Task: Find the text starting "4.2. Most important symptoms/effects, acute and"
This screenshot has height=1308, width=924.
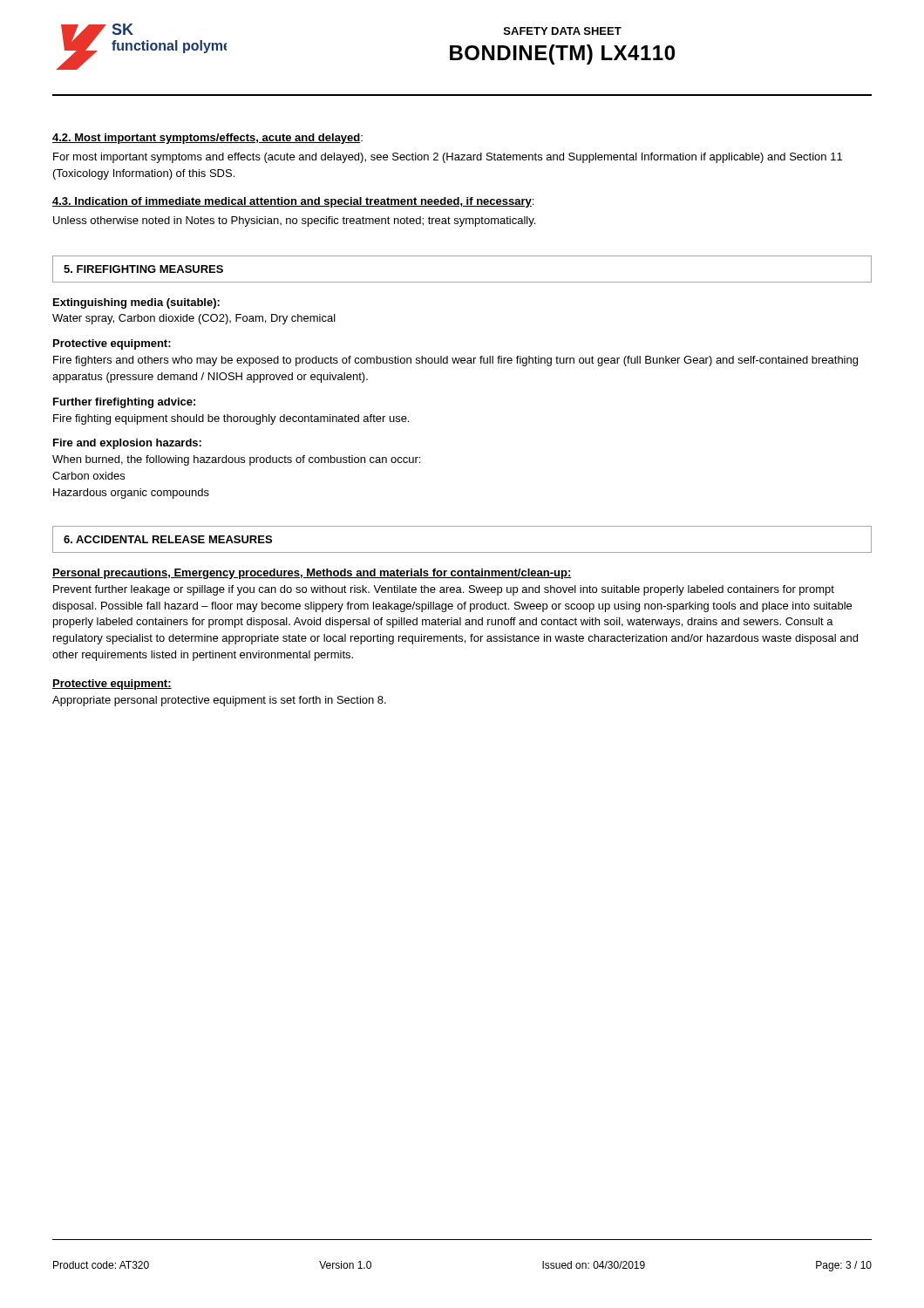Action: point(208,137)
